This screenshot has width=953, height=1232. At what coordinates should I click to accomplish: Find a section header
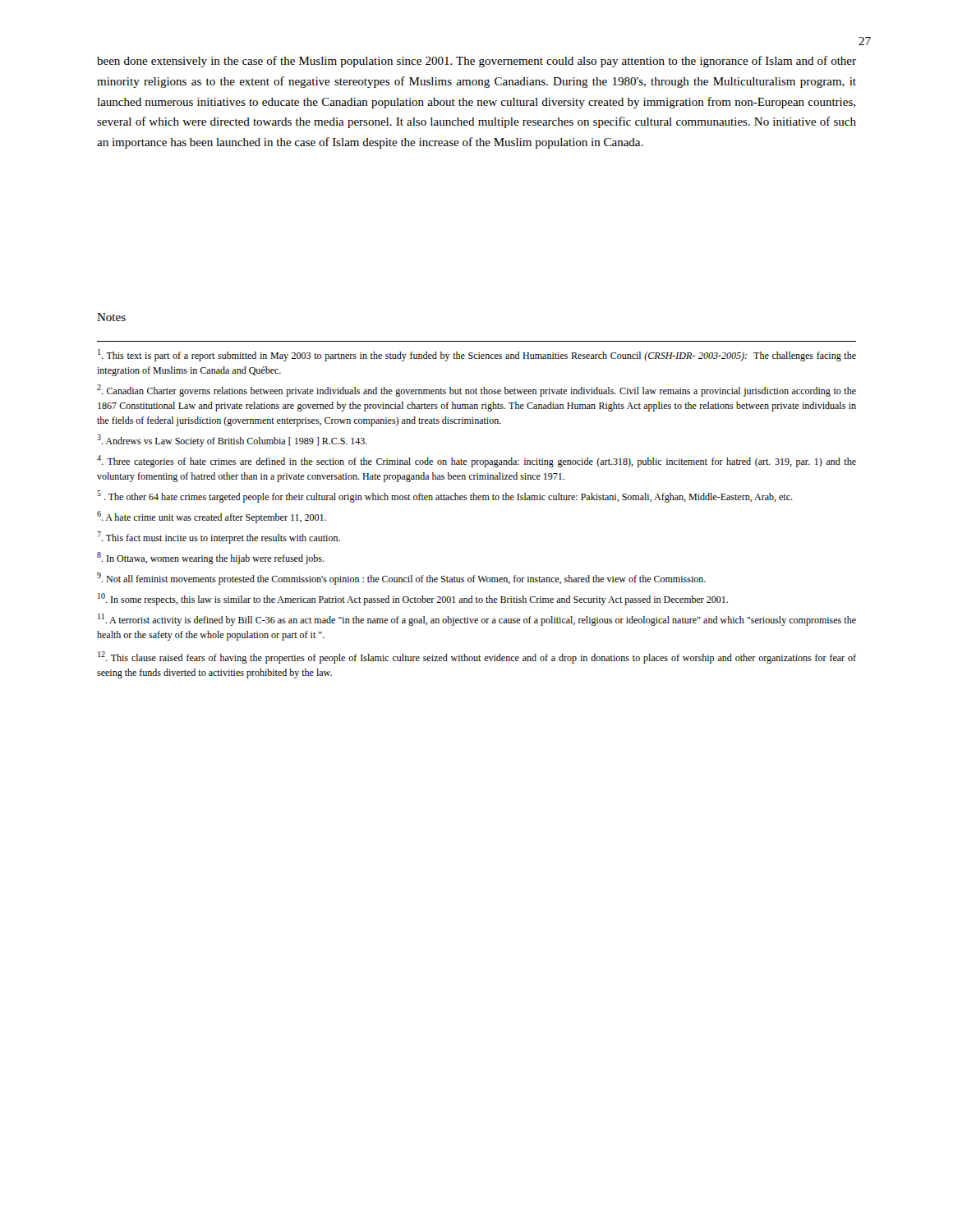[111, 317]
